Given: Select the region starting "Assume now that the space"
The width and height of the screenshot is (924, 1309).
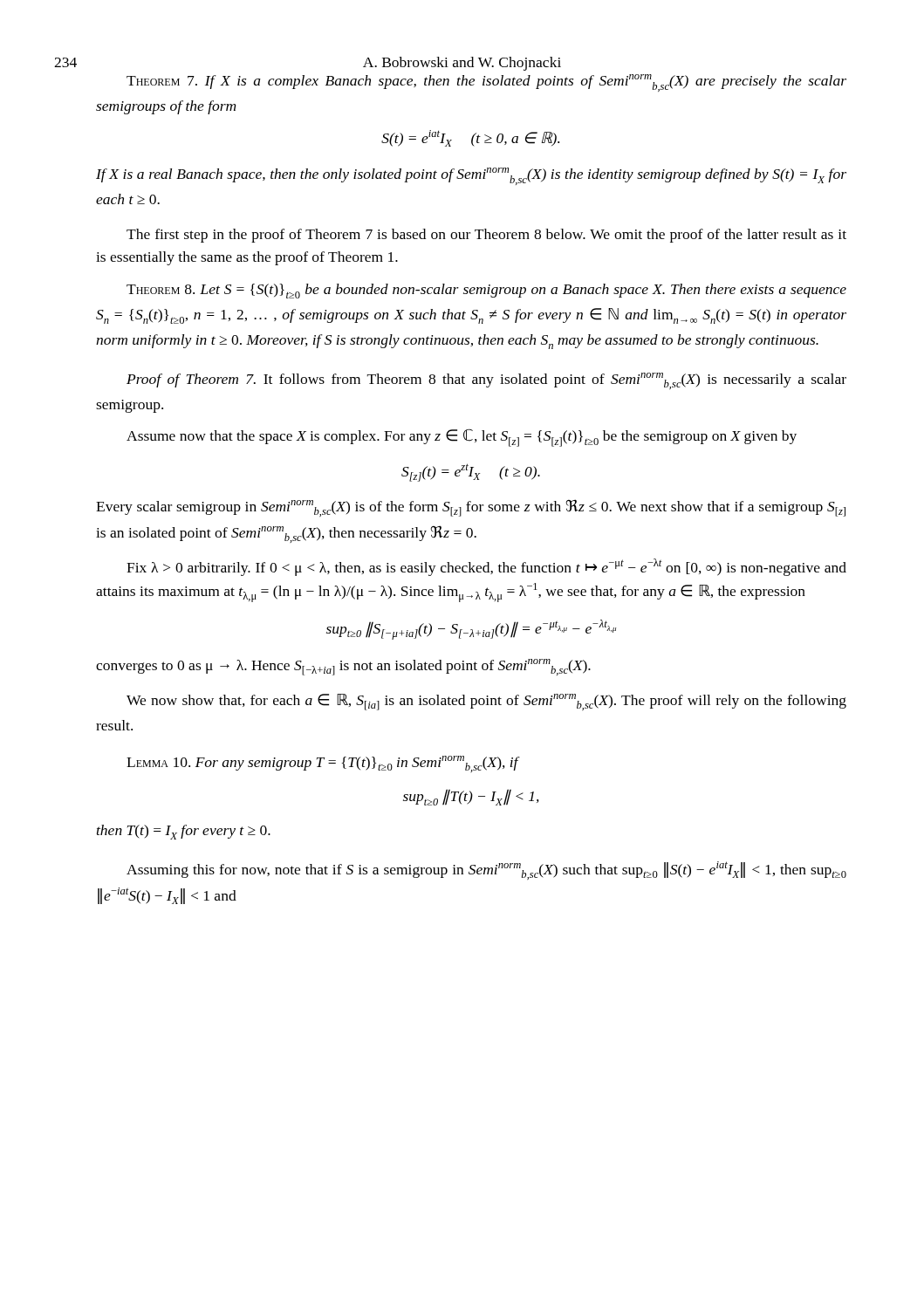Looking at the screenshot, I should click(471, 455).
